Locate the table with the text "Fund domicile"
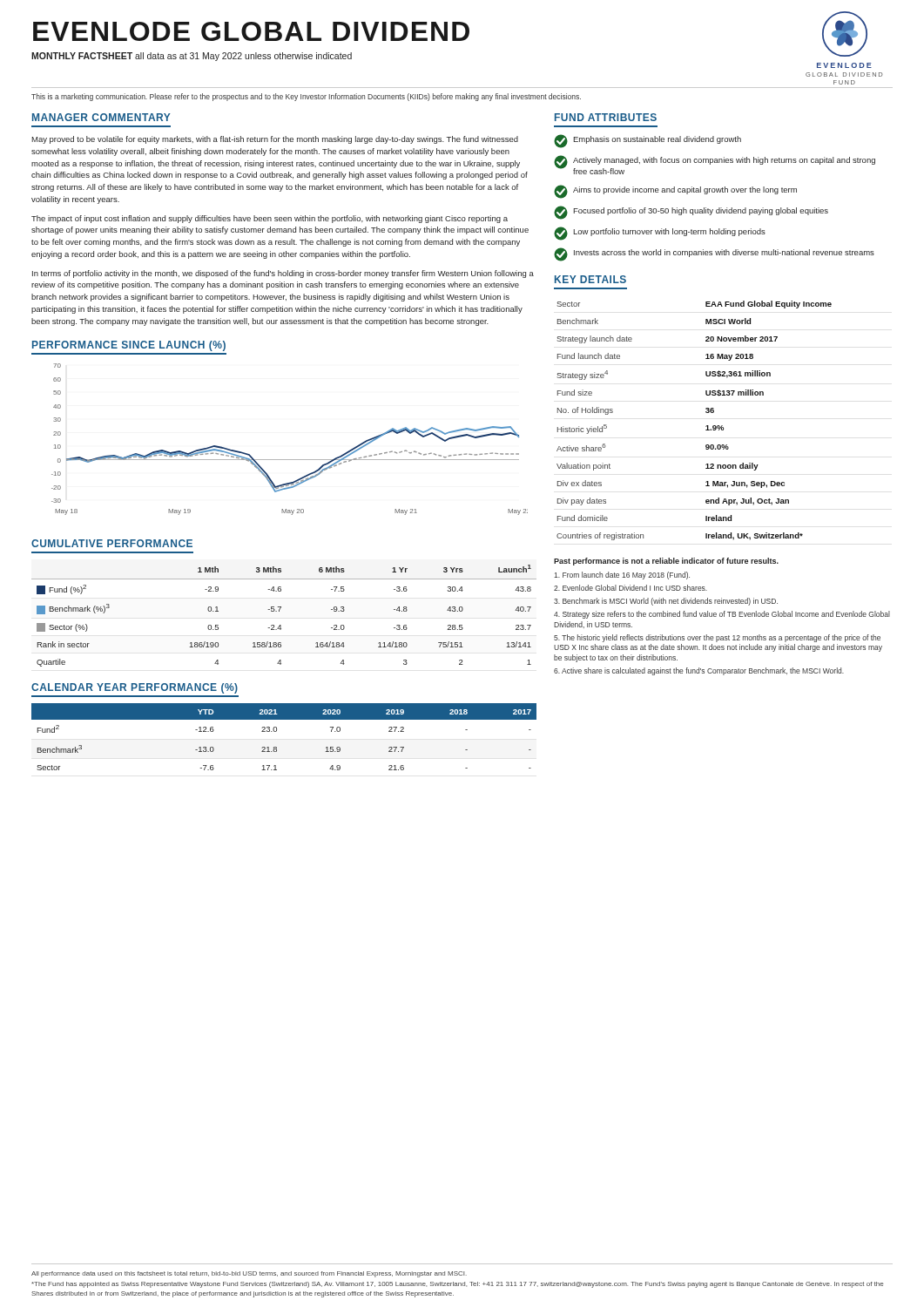This screenshot has height=1307, width=924. (723, 420)
